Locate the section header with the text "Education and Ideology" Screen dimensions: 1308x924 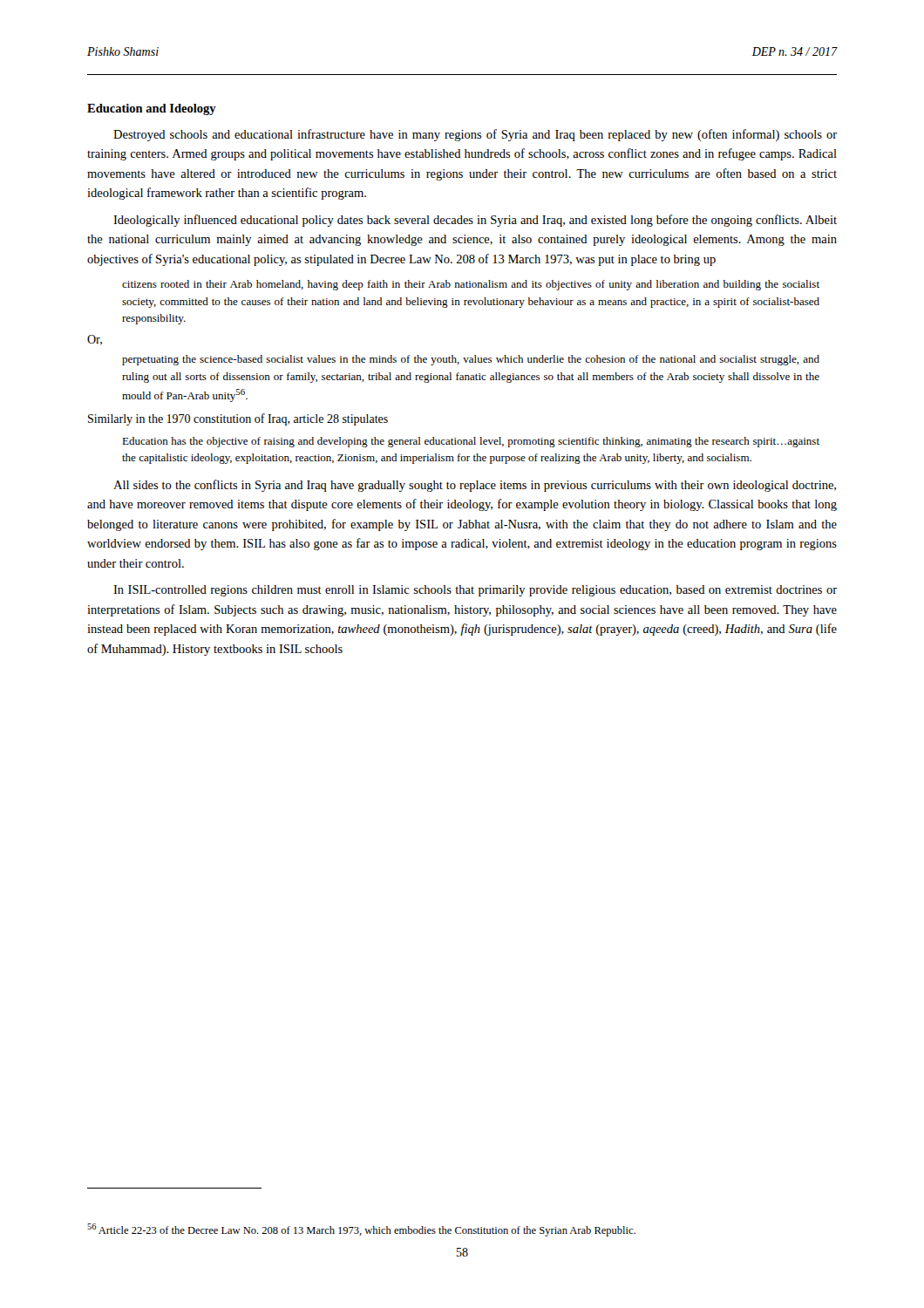click(151, 108)
